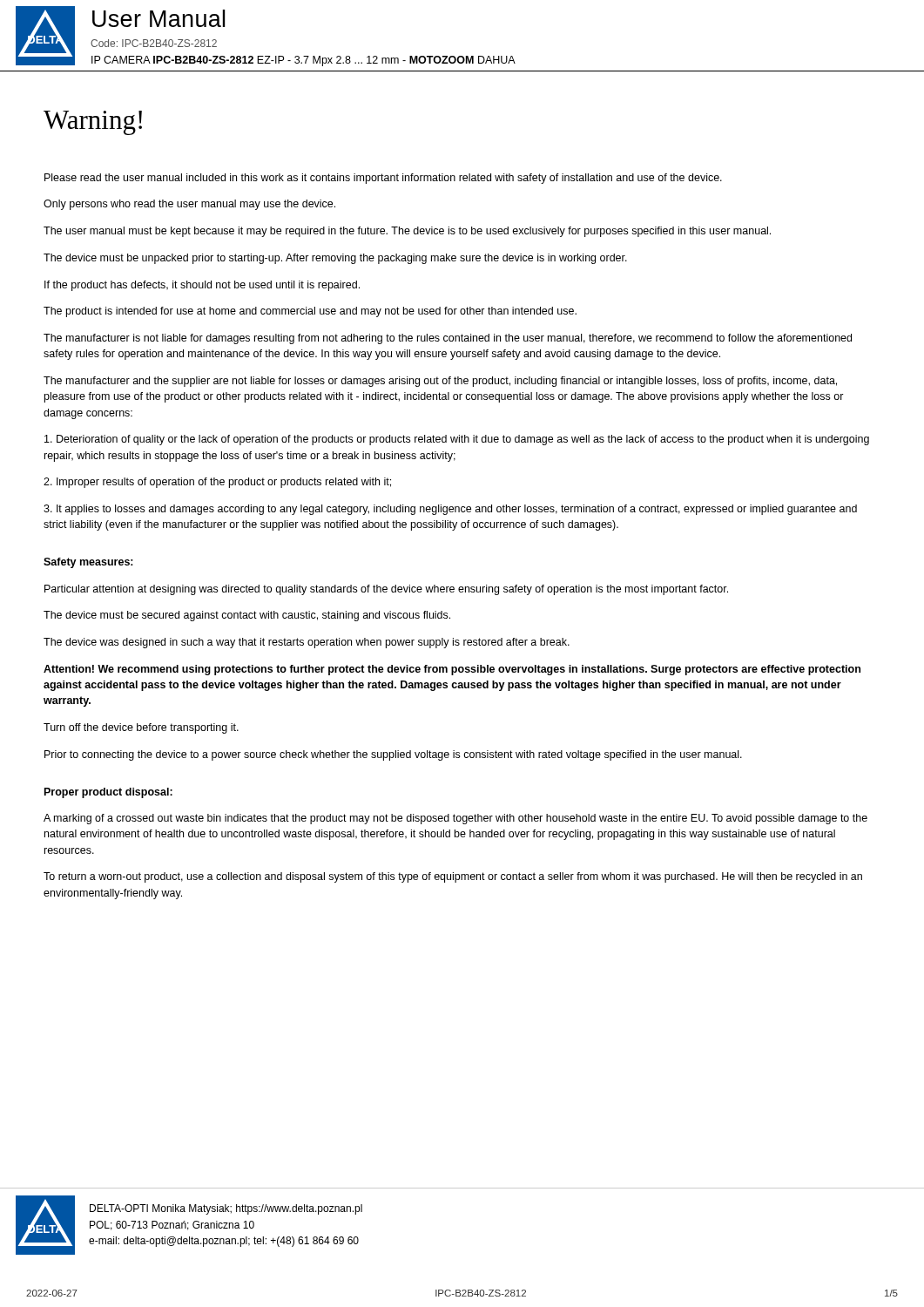Locate the element starting "Please read the"
This screenshot has width=924, height=1307.
[x=462, y=351]
